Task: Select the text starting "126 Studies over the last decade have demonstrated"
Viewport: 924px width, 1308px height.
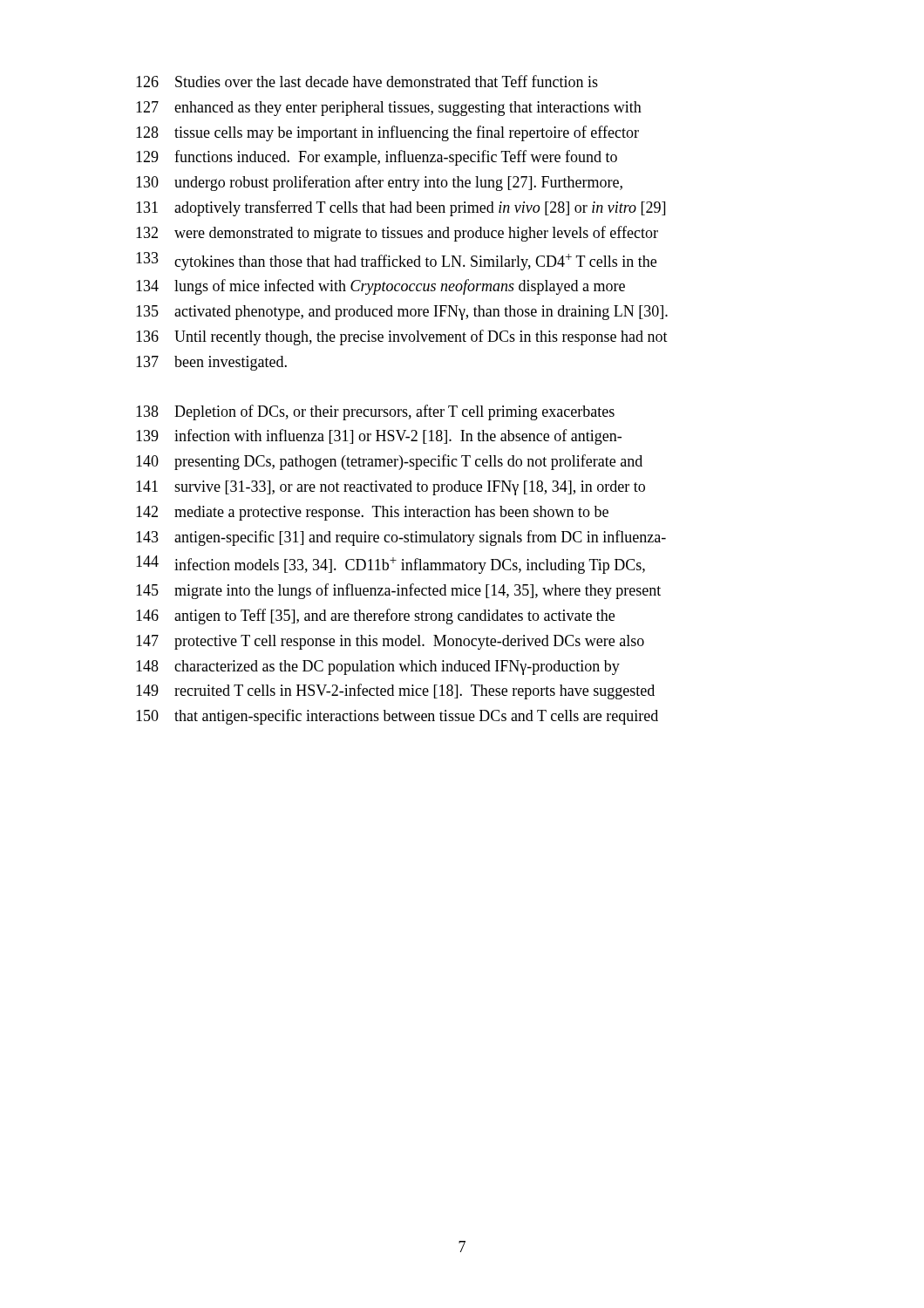Action: (x=462, y=222)
